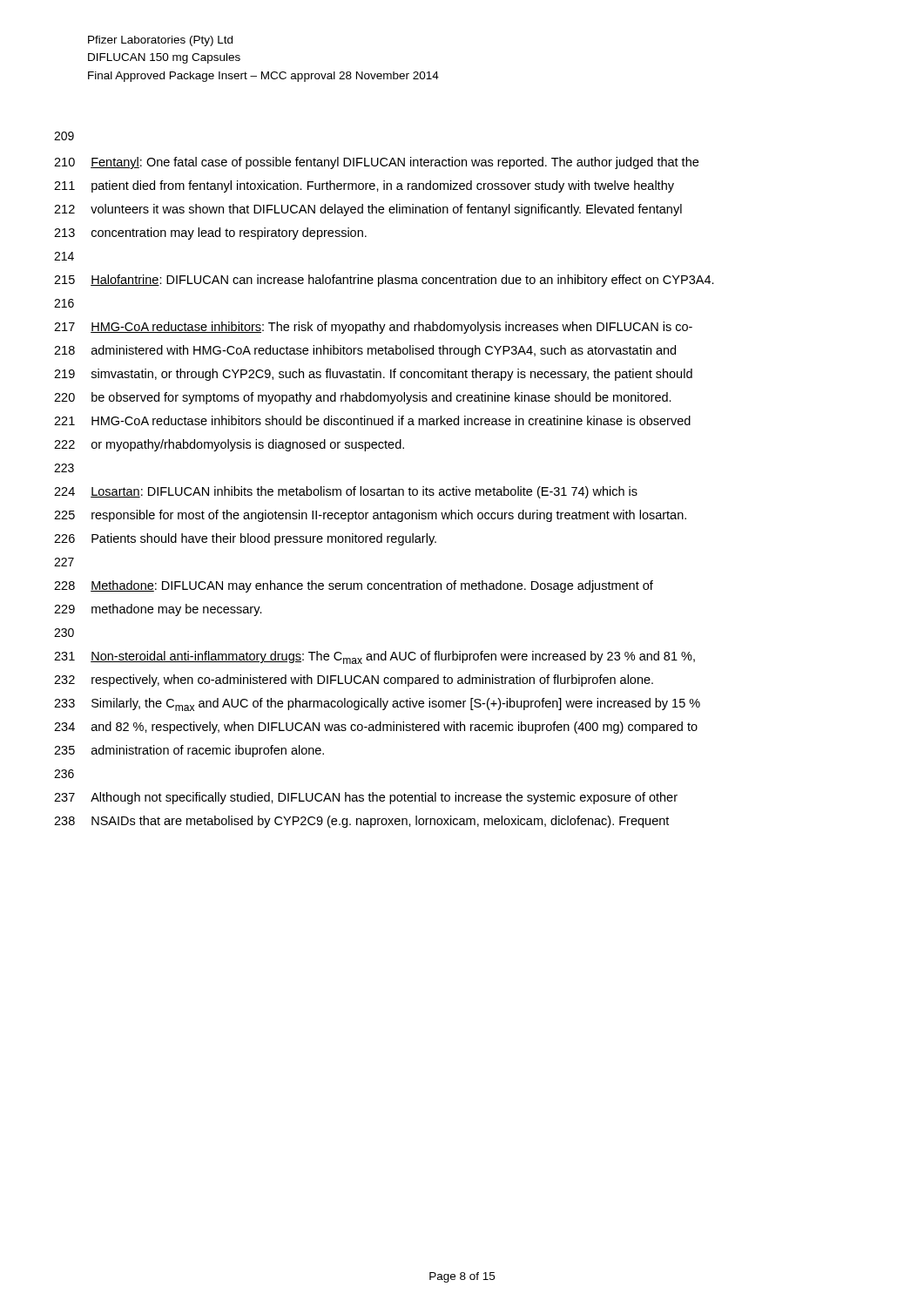The height and width of the screenshot is (1307, 924).
Task: Click on the block starting "231Non-steroidal anti-inflammatory drugs: The"
Action: (375, 658)
